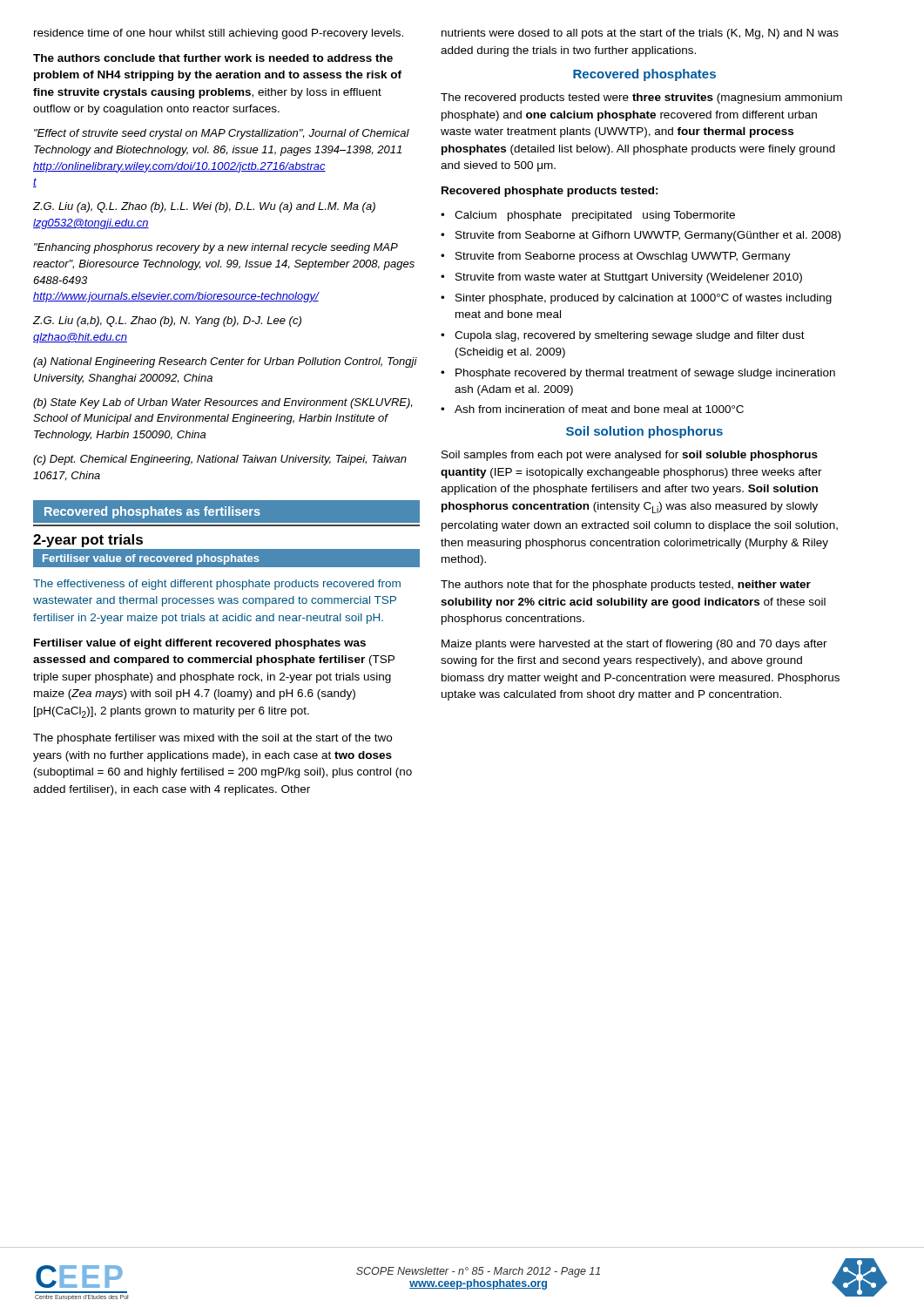
Task: Click the passage that begins "Maize plants were harvested at the start"
Action: pyautogui.click(x=644, y=669)
